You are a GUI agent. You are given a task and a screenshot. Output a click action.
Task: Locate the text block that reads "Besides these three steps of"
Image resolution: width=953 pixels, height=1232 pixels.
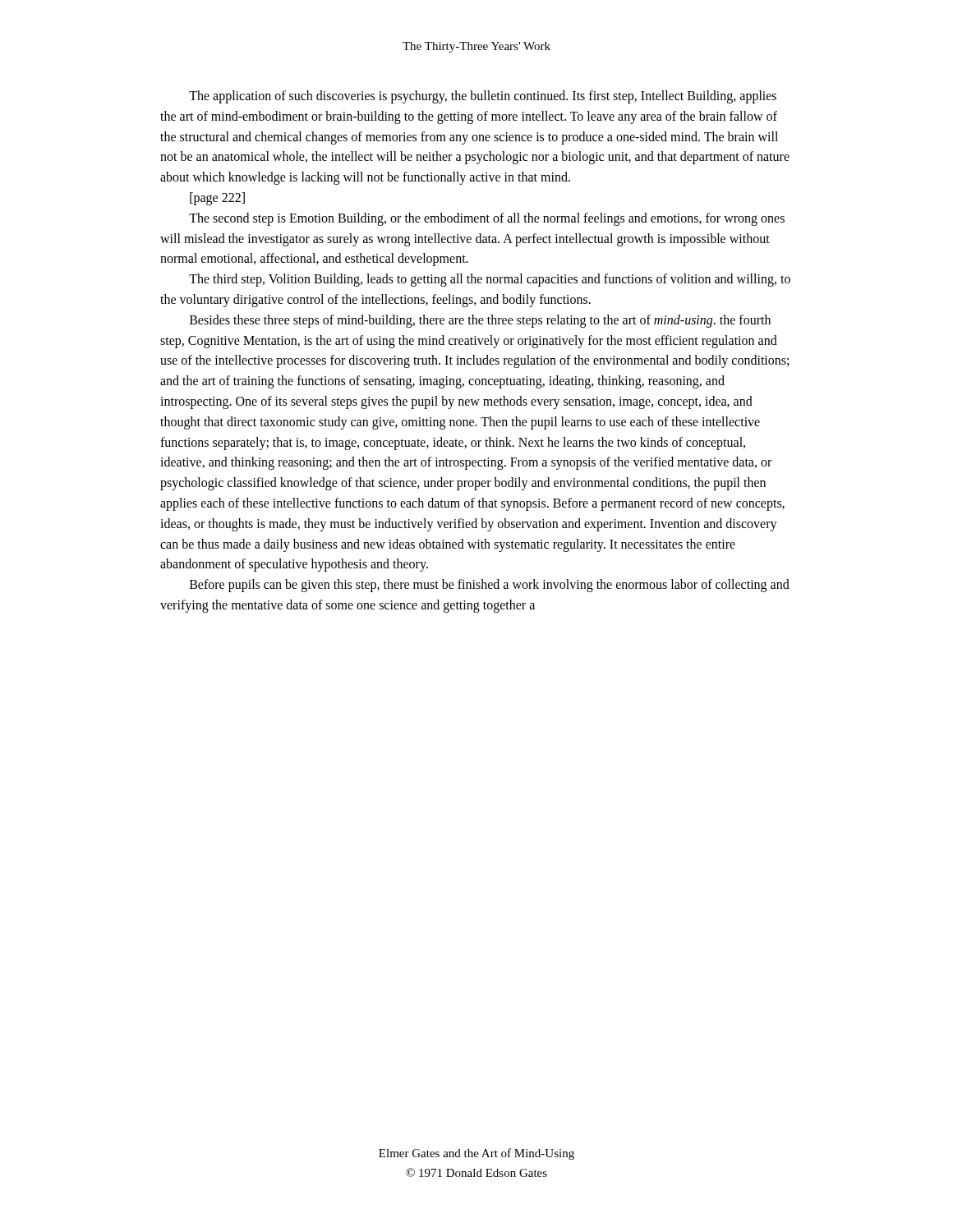(475, 442)
